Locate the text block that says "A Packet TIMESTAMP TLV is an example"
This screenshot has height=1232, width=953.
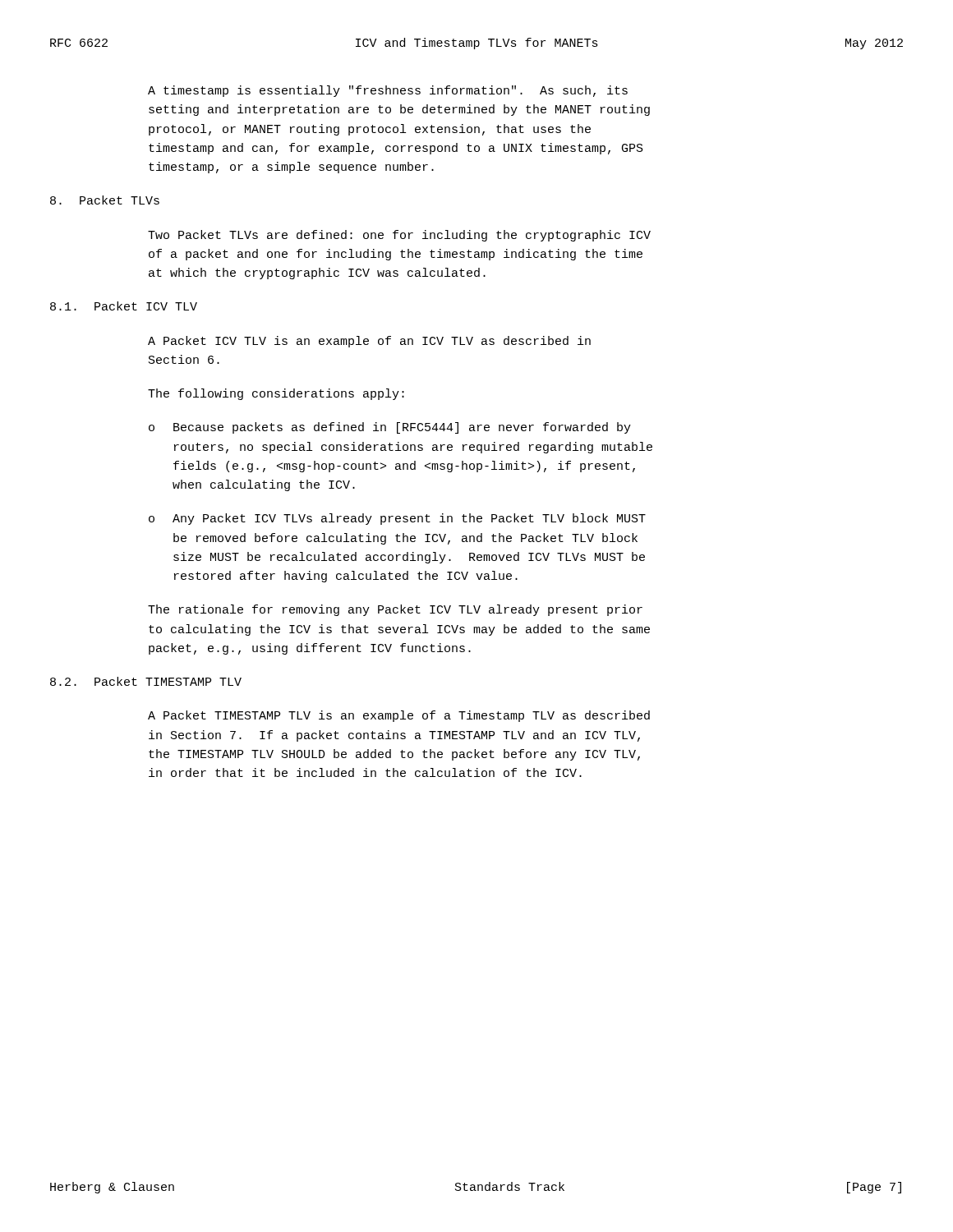point(399,745)
